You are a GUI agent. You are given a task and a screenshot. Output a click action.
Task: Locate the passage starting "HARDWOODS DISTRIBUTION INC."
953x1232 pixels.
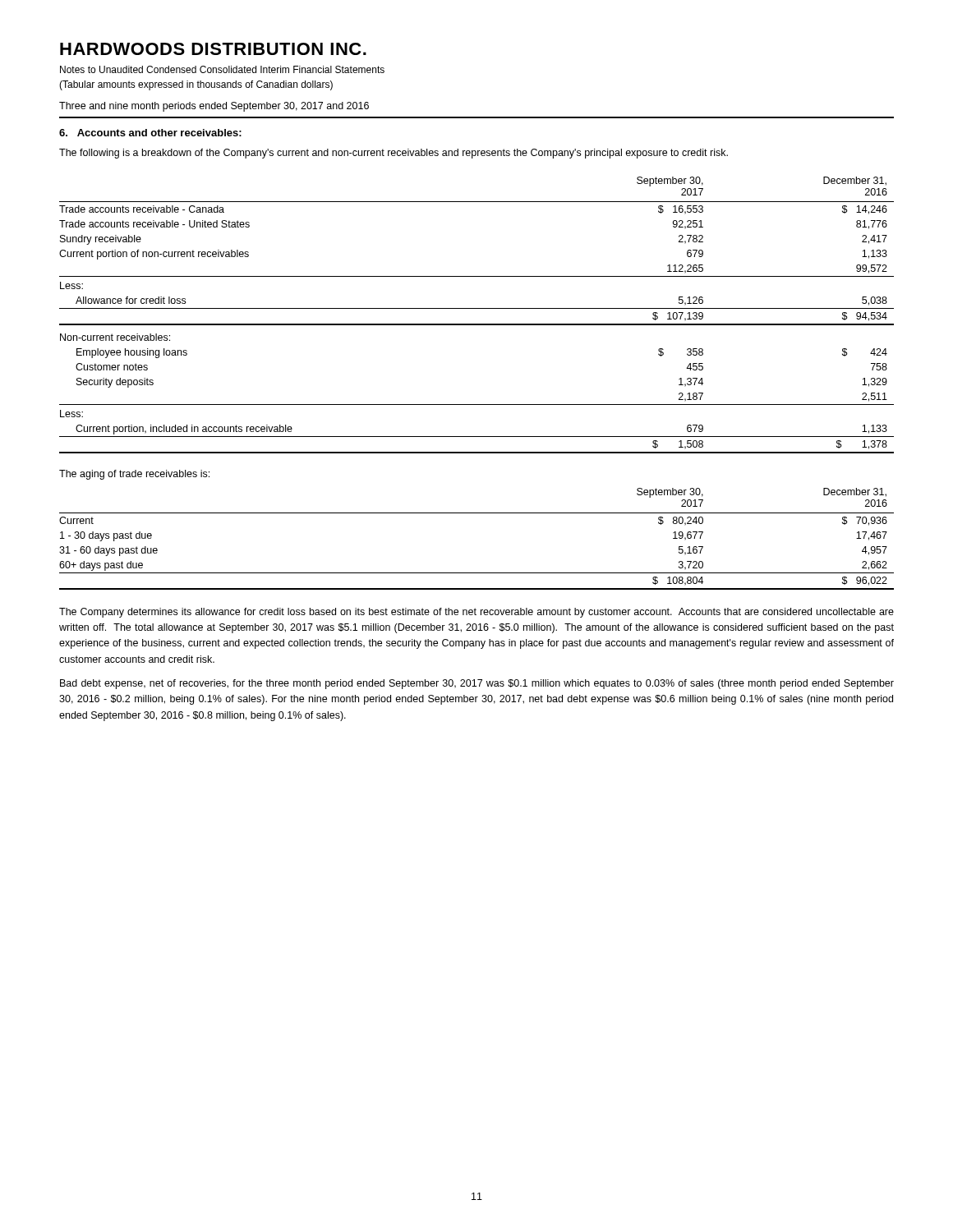pos(213,49)
